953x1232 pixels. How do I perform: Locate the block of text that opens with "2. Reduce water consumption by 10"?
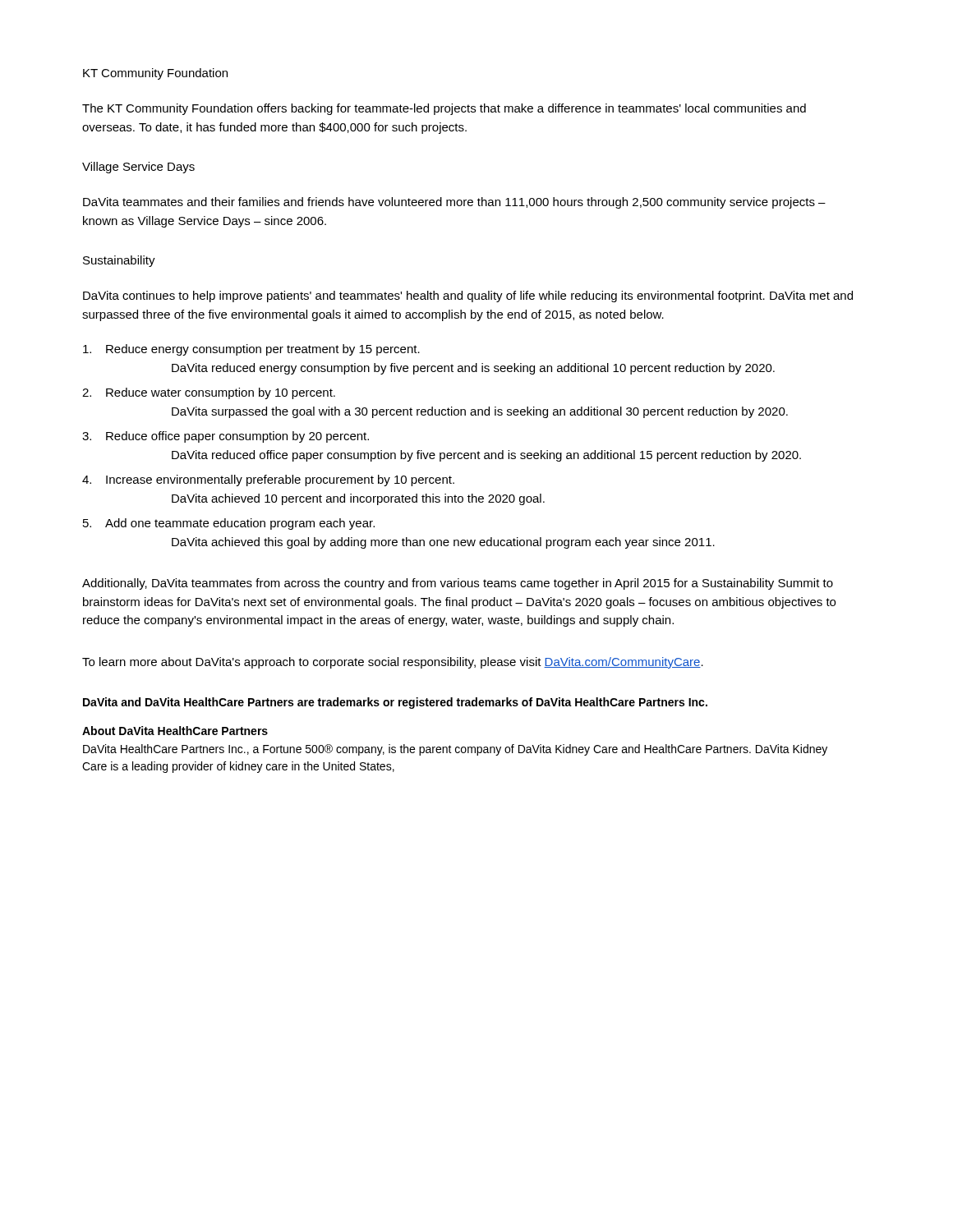[x=468, y=402]
